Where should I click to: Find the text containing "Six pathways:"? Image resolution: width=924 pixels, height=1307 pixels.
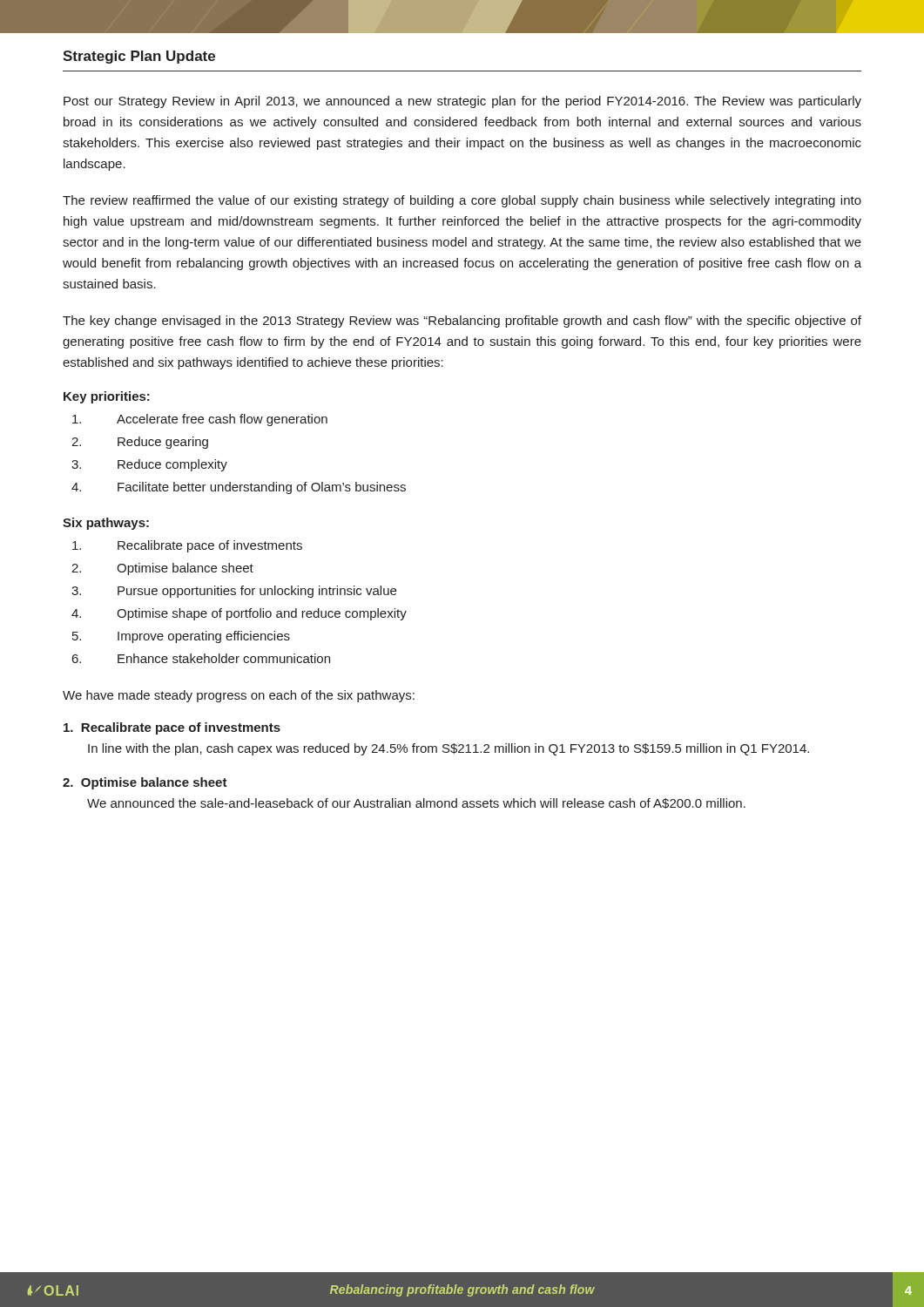(x=106, y=522)
